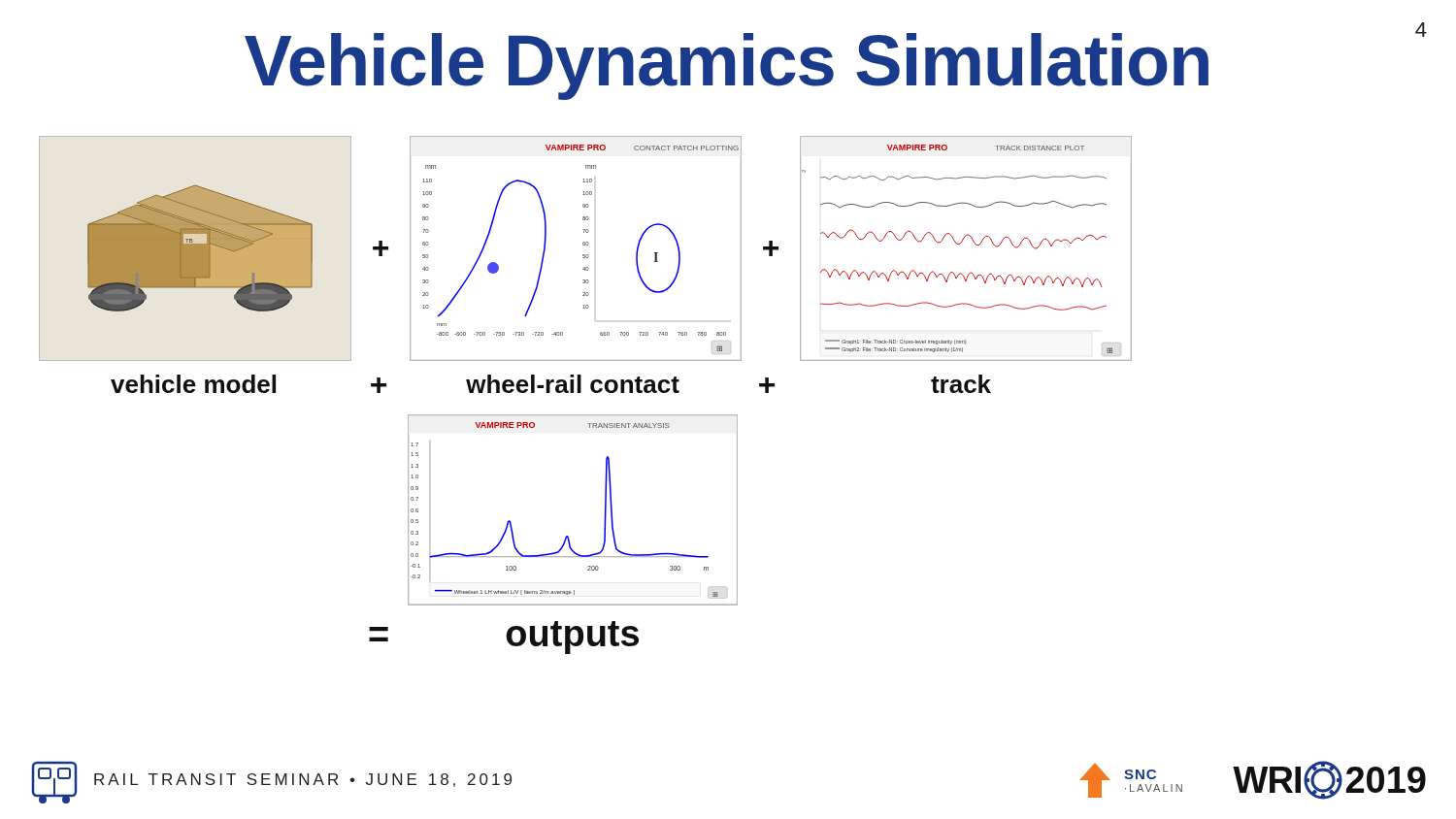This screenshot has width=1456, height=819.
Task: Locate the engineering diagram
Action: point(195,248)
